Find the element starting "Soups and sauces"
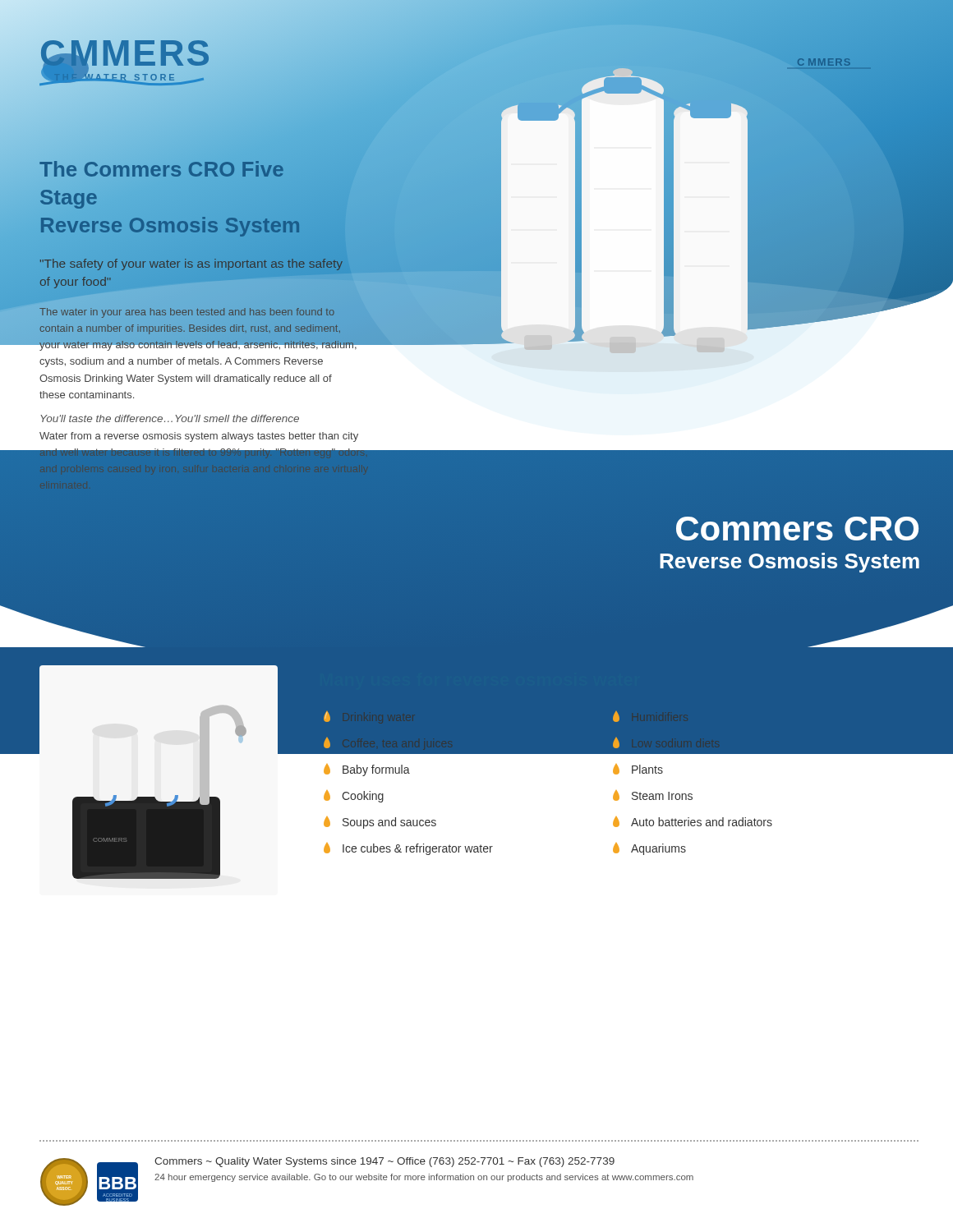 [378, 822]
